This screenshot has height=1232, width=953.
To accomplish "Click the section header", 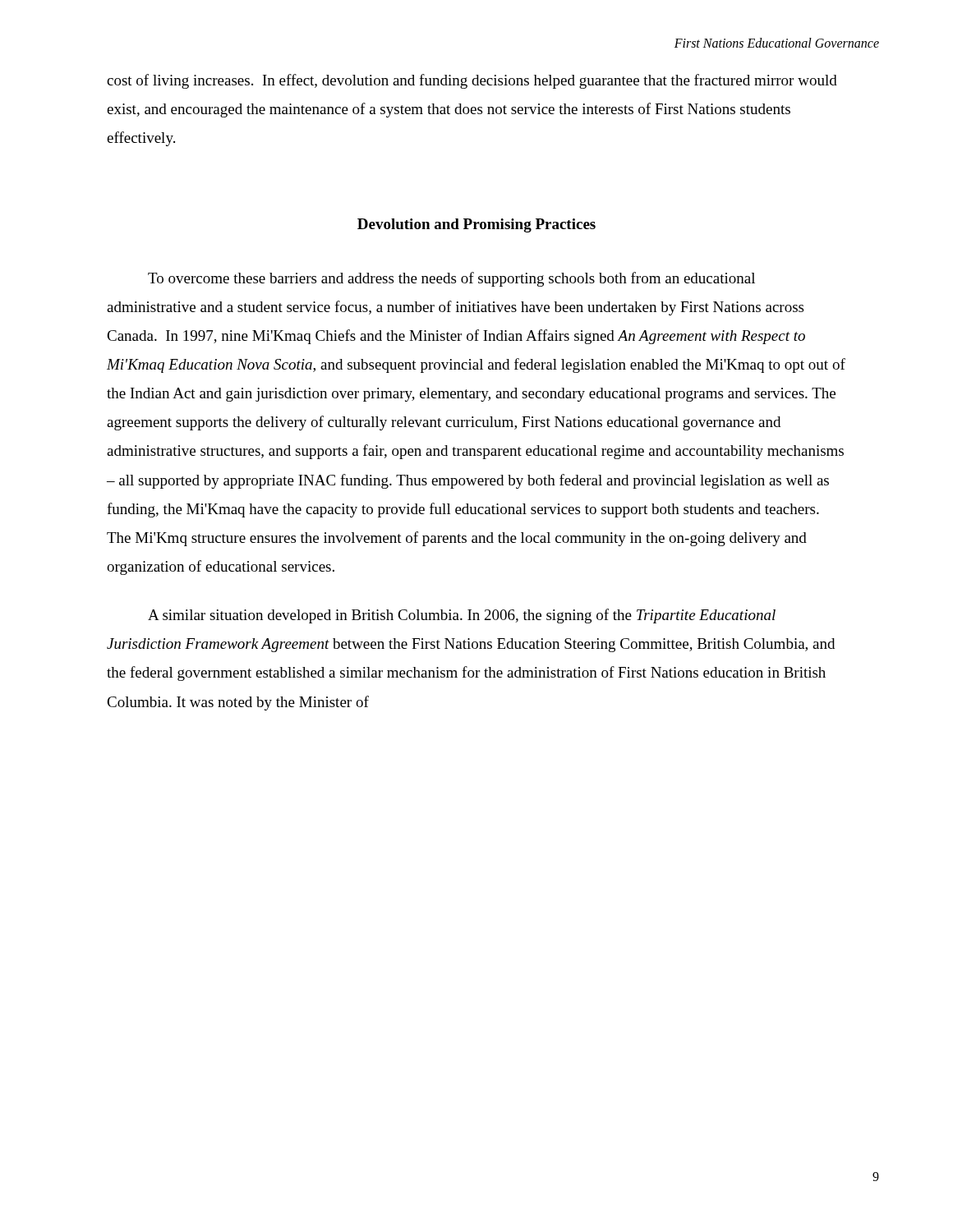I will pyautogui.click(x=476, y=224).
